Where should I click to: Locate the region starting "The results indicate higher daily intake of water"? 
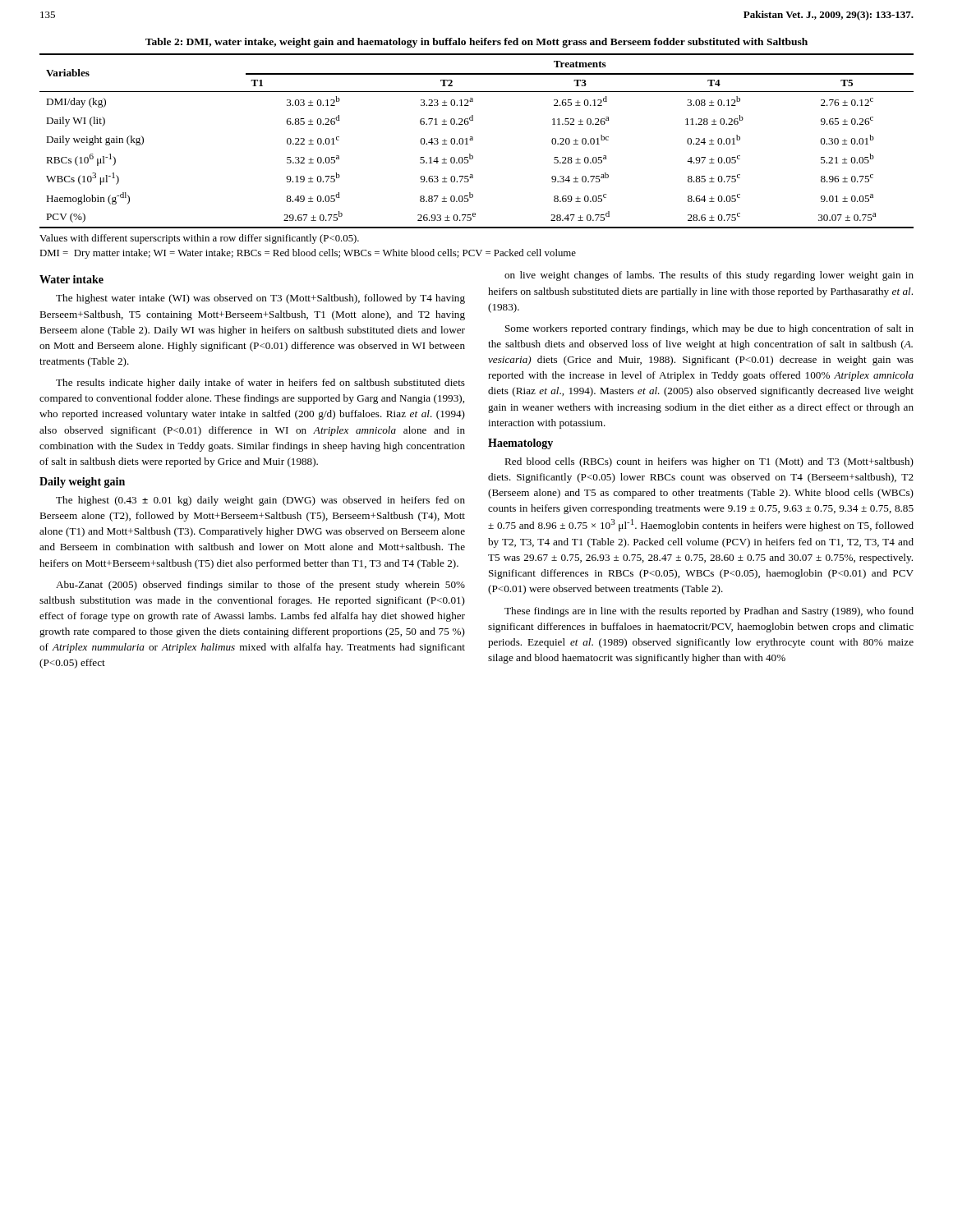(252, 422)
